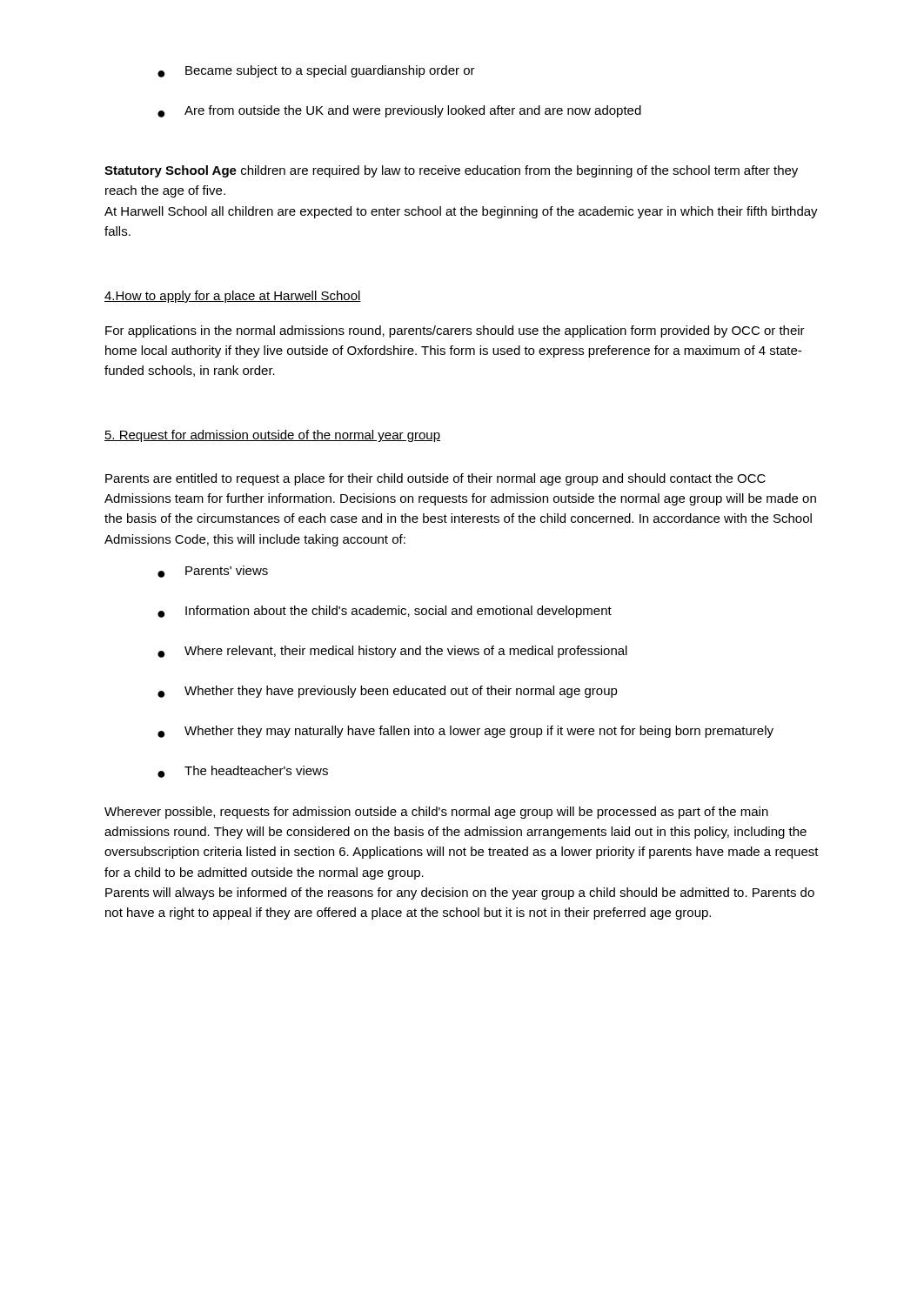The height and width of the screenshot is (1305, 924).
Task: Select the text starting "● Are from outside"
Action: point(488,113)
